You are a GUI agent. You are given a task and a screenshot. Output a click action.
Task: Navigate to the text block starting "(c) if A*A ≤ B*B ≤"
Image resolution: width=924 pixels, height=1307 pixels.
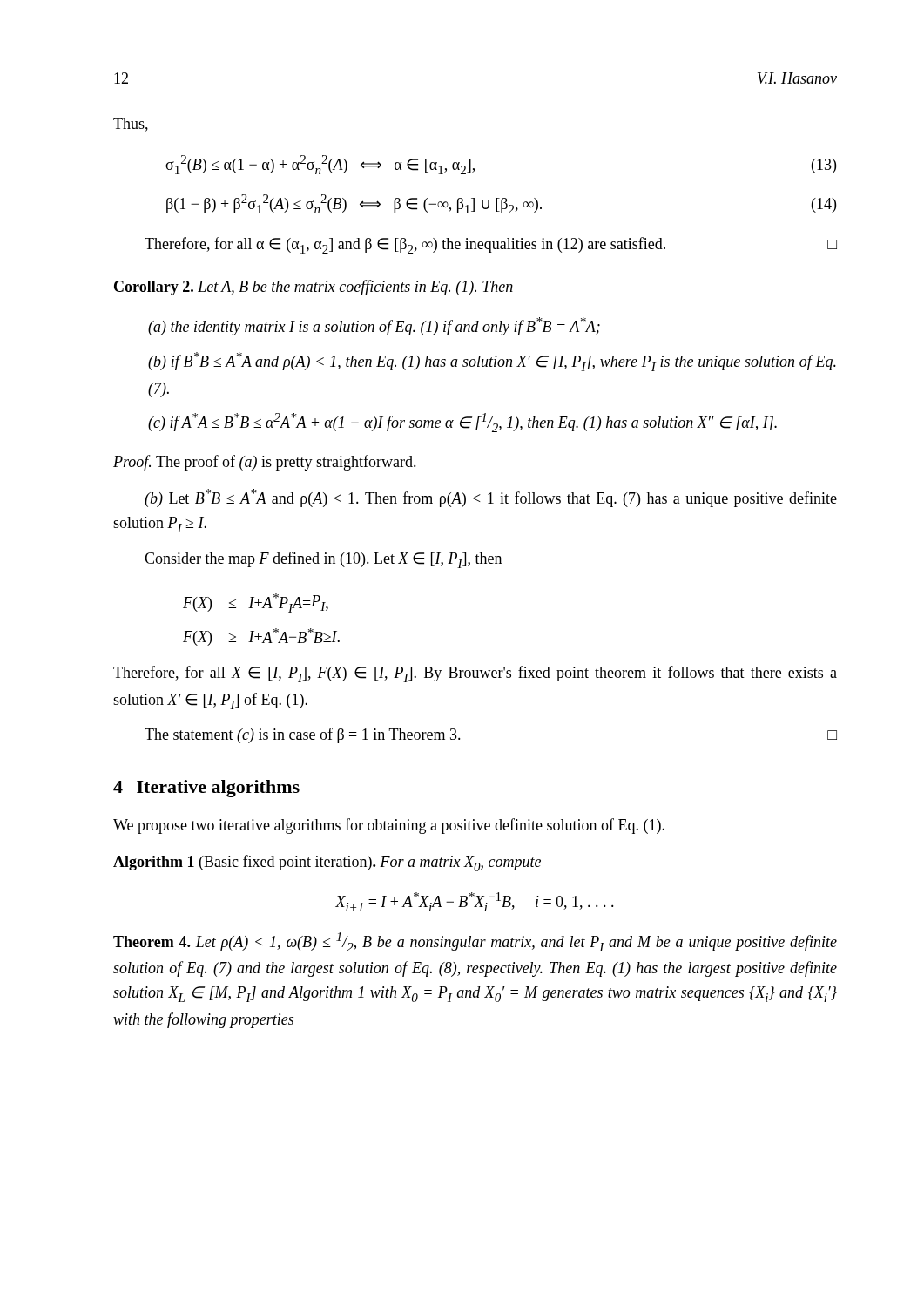point(463,423)
